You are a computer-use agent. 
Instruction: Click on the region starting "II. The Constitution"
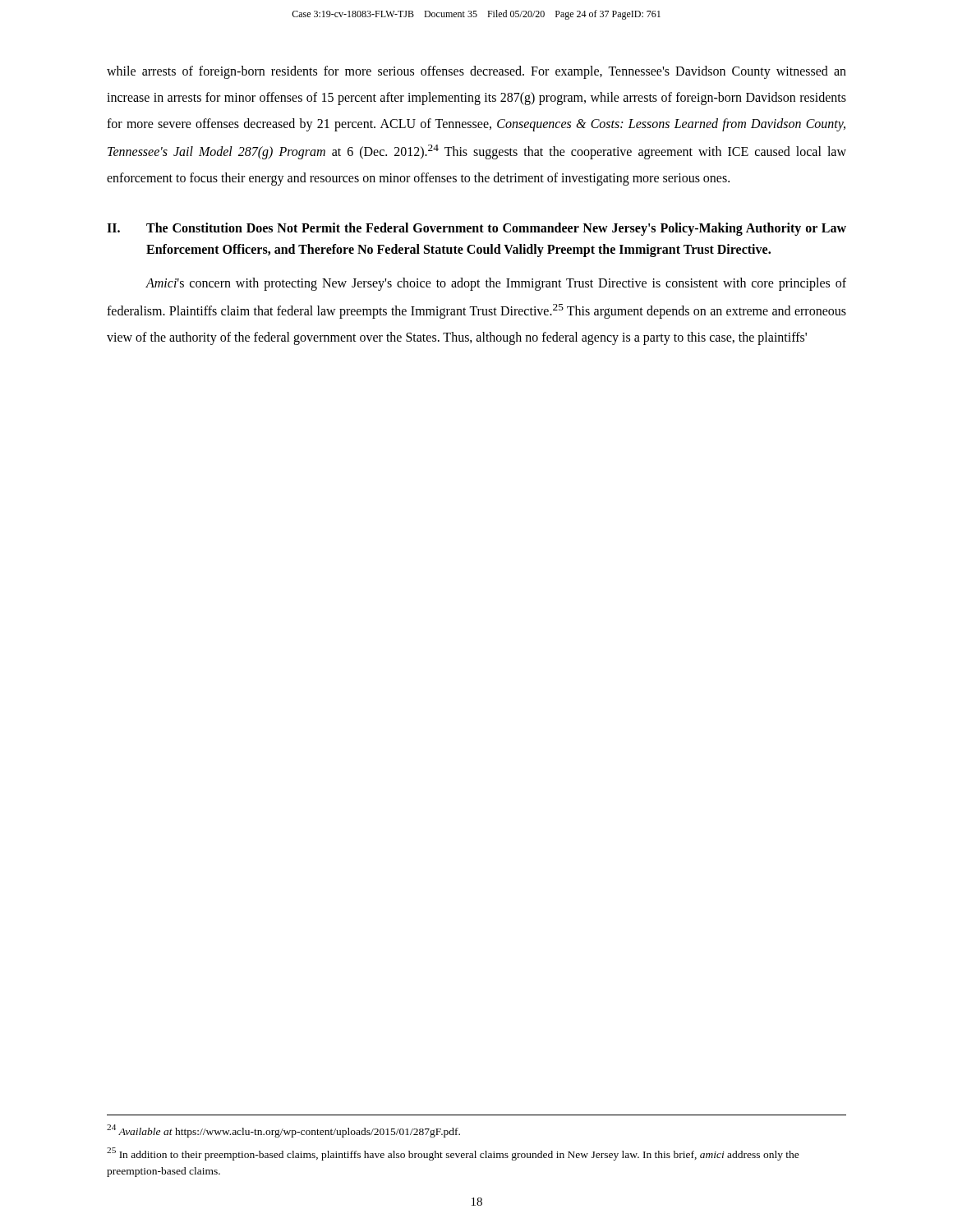[x=476, y=239]
